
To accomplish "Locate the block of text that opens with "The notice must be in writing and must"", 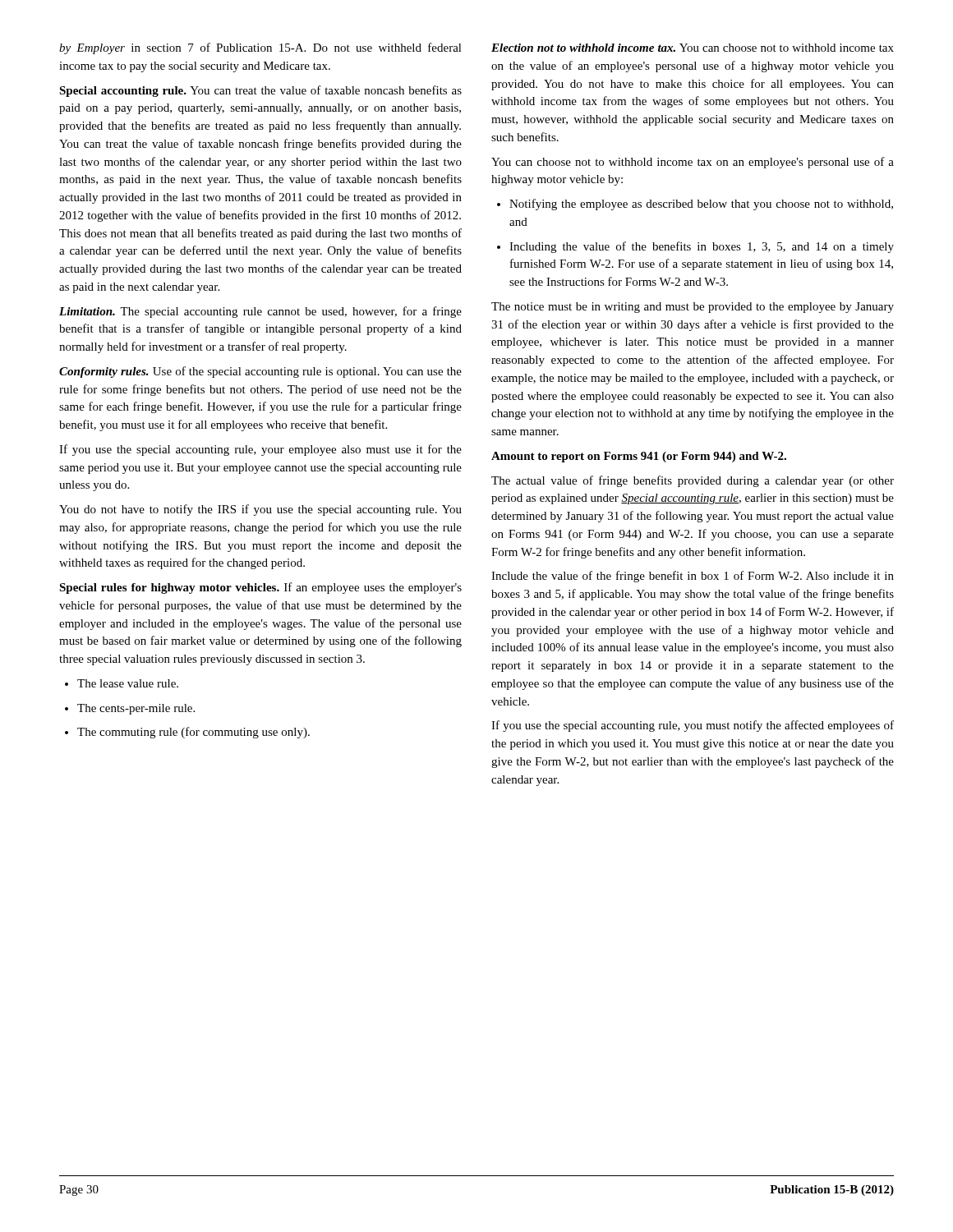I will 693,369.
